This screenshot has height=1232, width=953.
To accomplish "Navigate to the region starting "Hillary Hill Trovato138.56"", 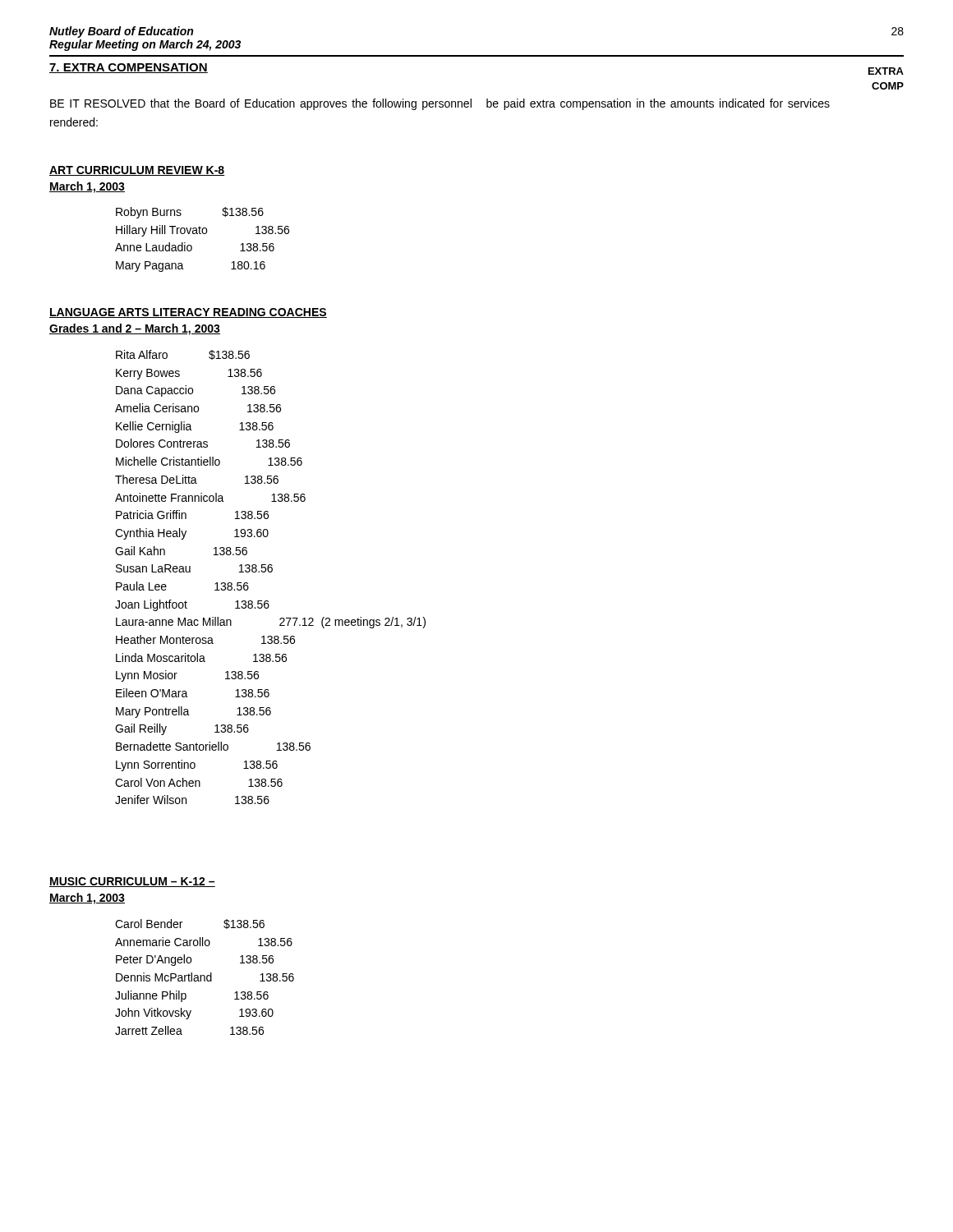I will click(202, 230).
